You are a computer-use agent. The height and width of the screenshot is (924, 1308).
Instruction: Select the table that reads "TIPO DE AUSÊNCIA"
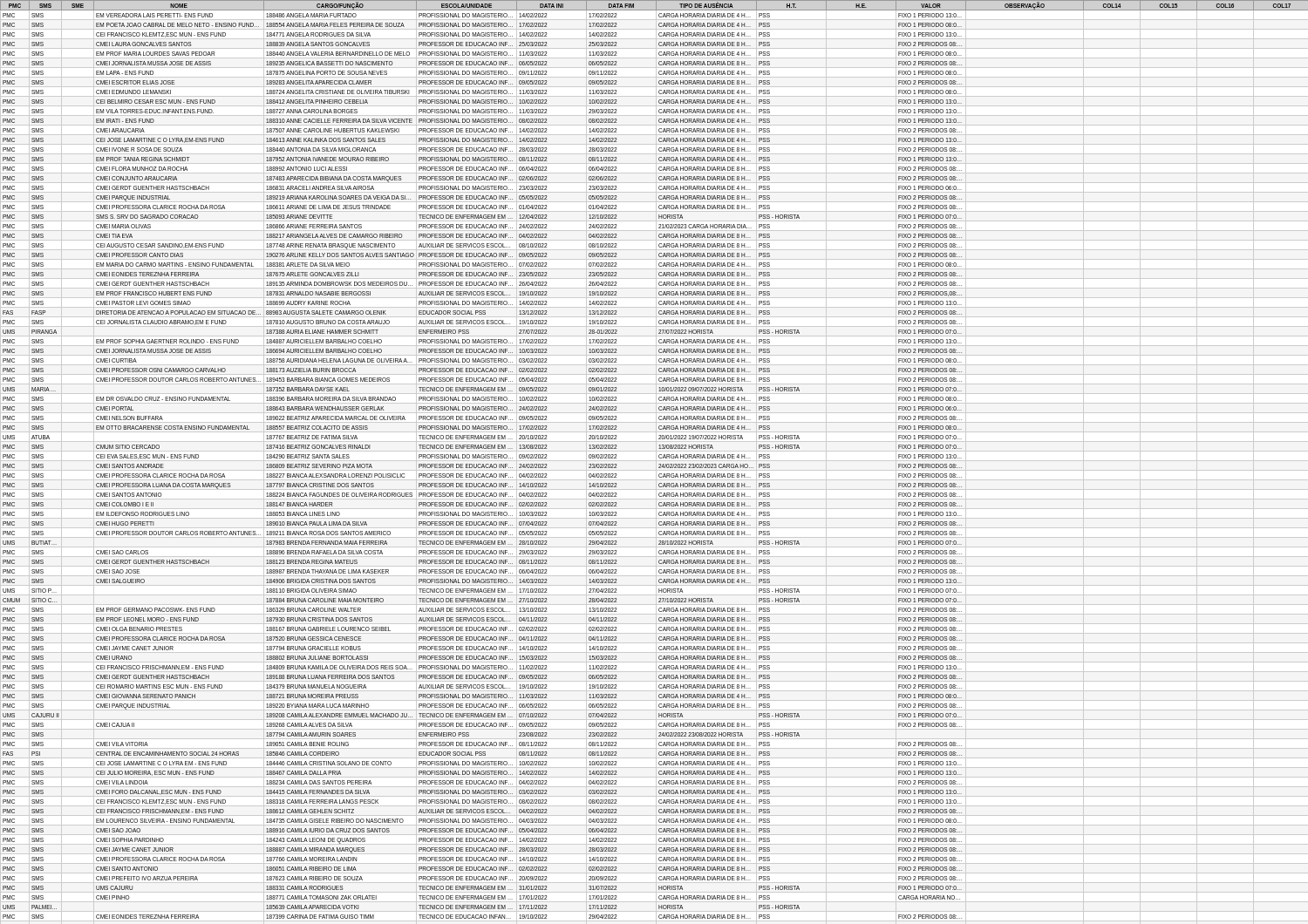[654, 462]
